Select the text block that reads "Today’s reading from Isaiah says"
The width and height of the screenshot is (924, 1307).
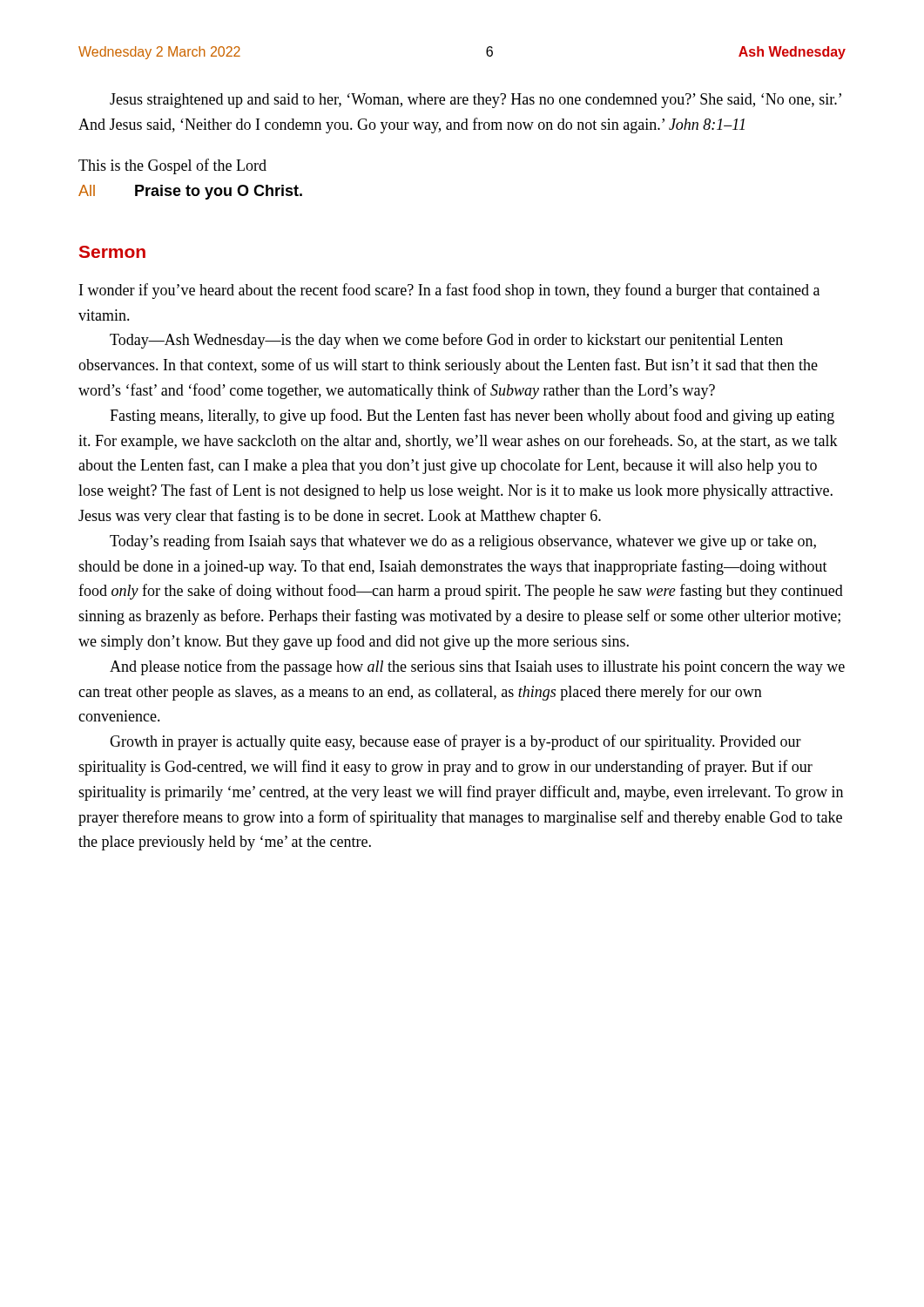coord(462,592)
